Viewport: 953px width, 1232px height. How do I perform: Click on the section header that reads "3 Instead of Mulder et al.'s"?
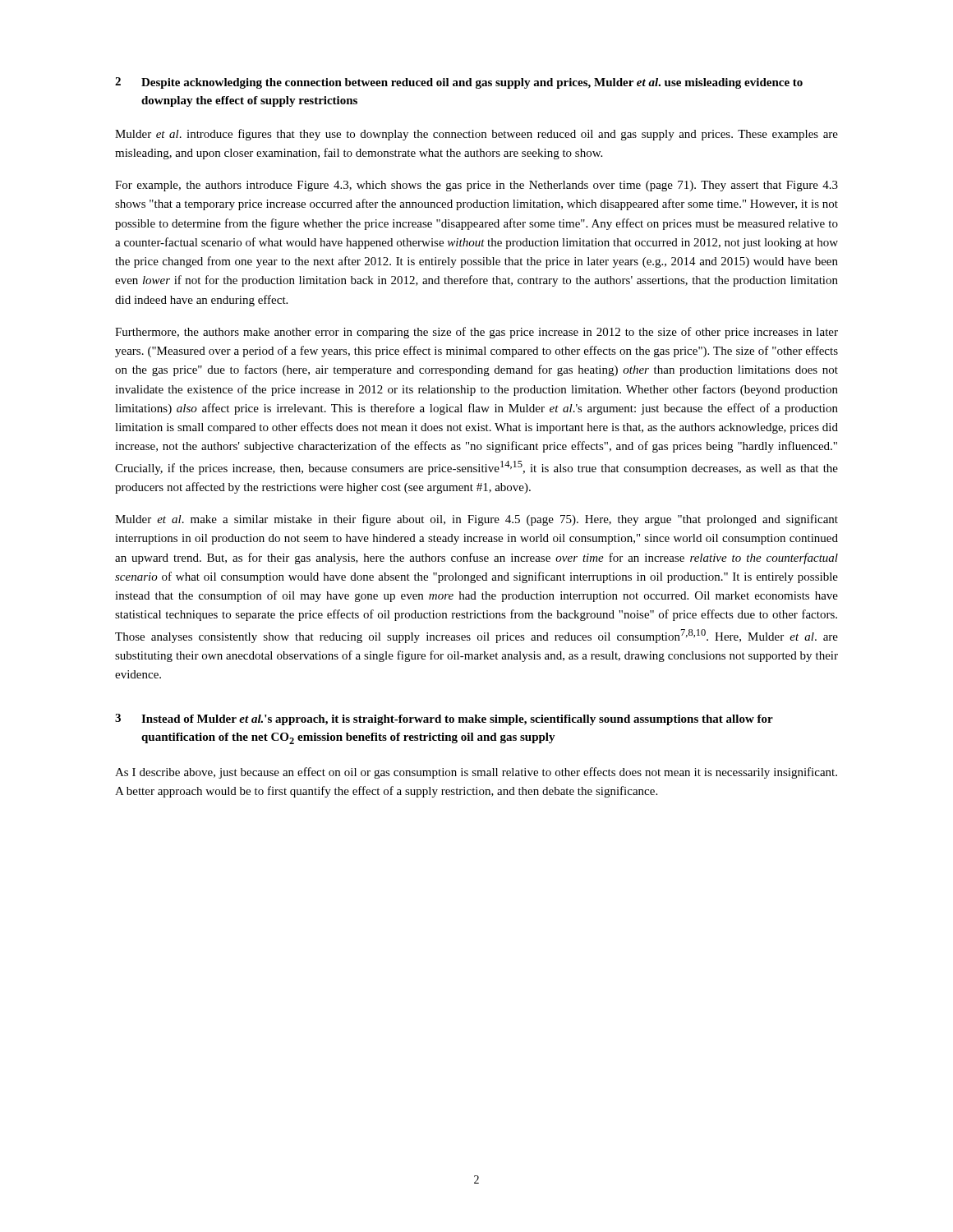(476, 729)
